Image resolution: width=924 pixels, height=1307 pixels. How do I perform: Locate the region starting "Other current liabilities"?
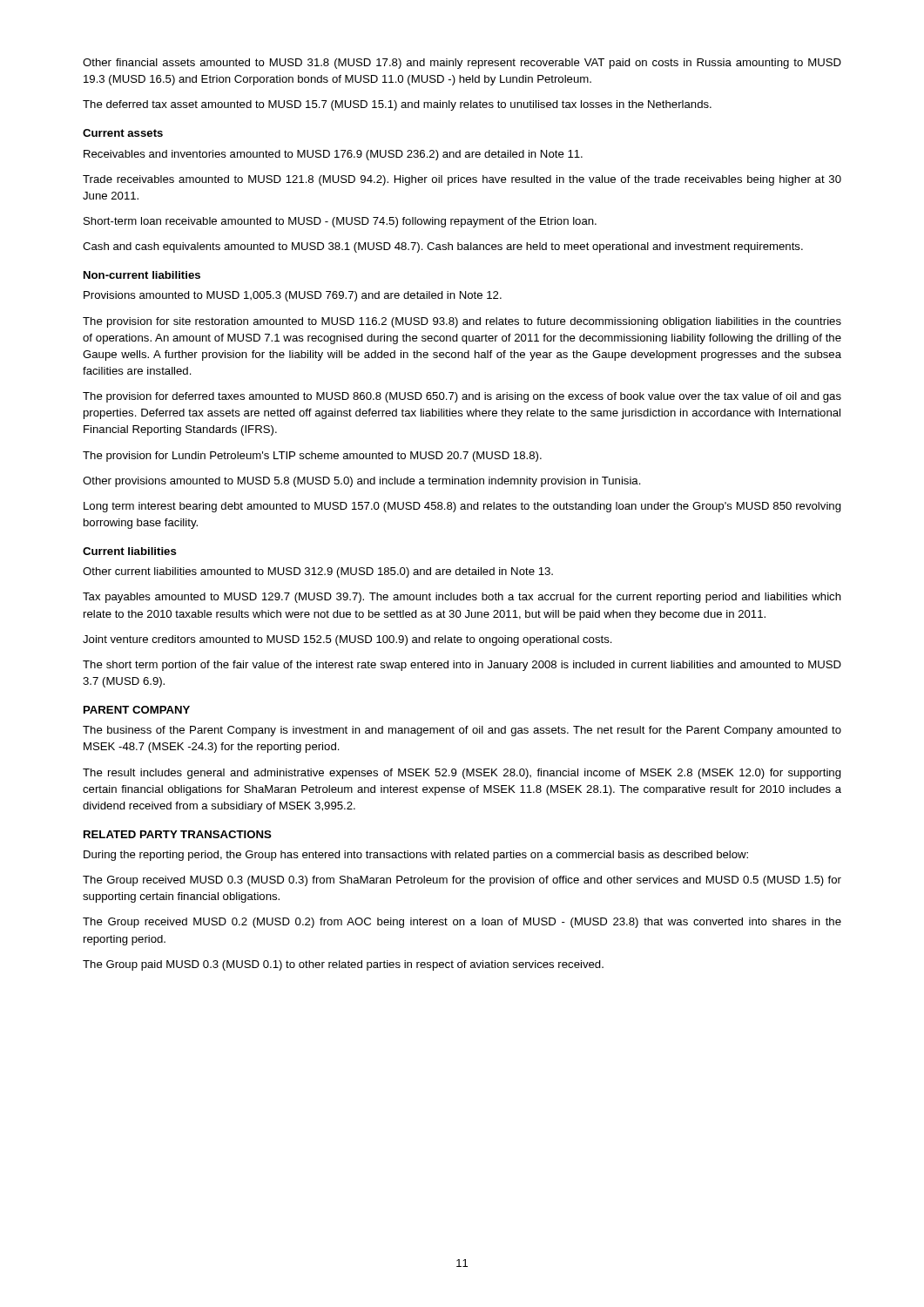pyautogui.click(x=462, y=571)
